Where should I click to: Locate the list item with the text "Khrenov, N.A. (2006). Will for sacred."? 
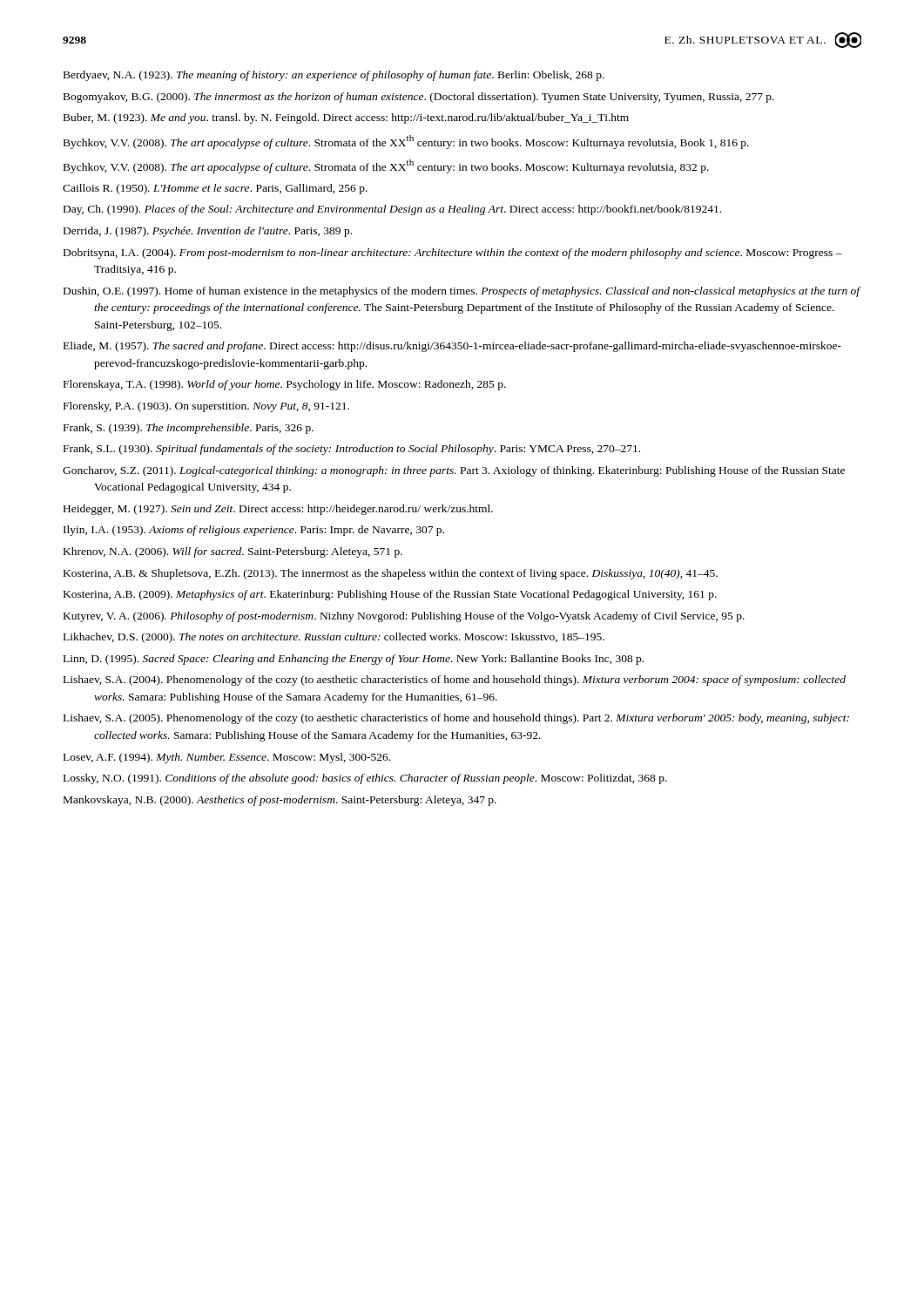(233, 551)
